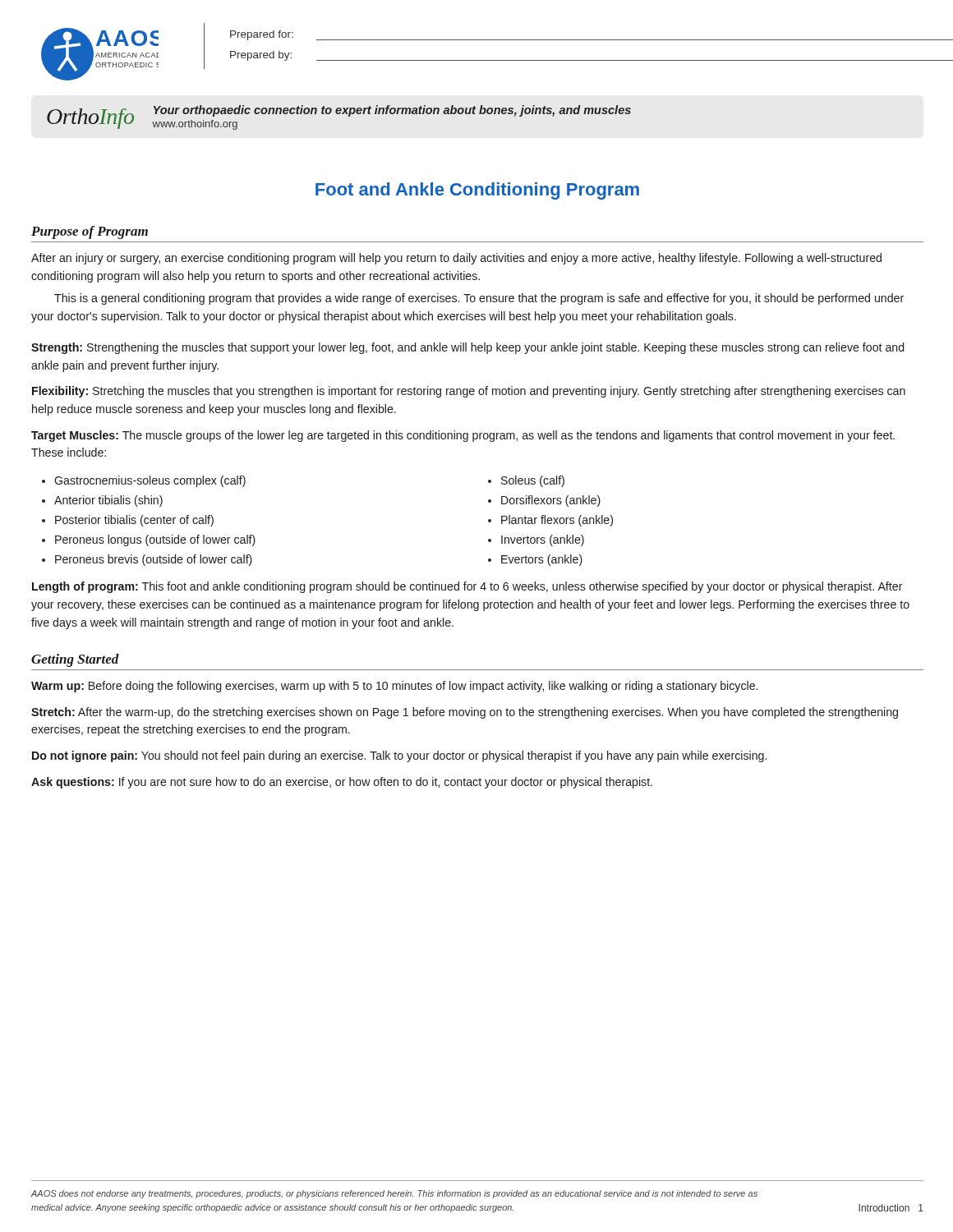Click on the passage starting "Target Muscles: The muscle groups of the lower"
The image size is (953, 1232).
tap(477, 445)
